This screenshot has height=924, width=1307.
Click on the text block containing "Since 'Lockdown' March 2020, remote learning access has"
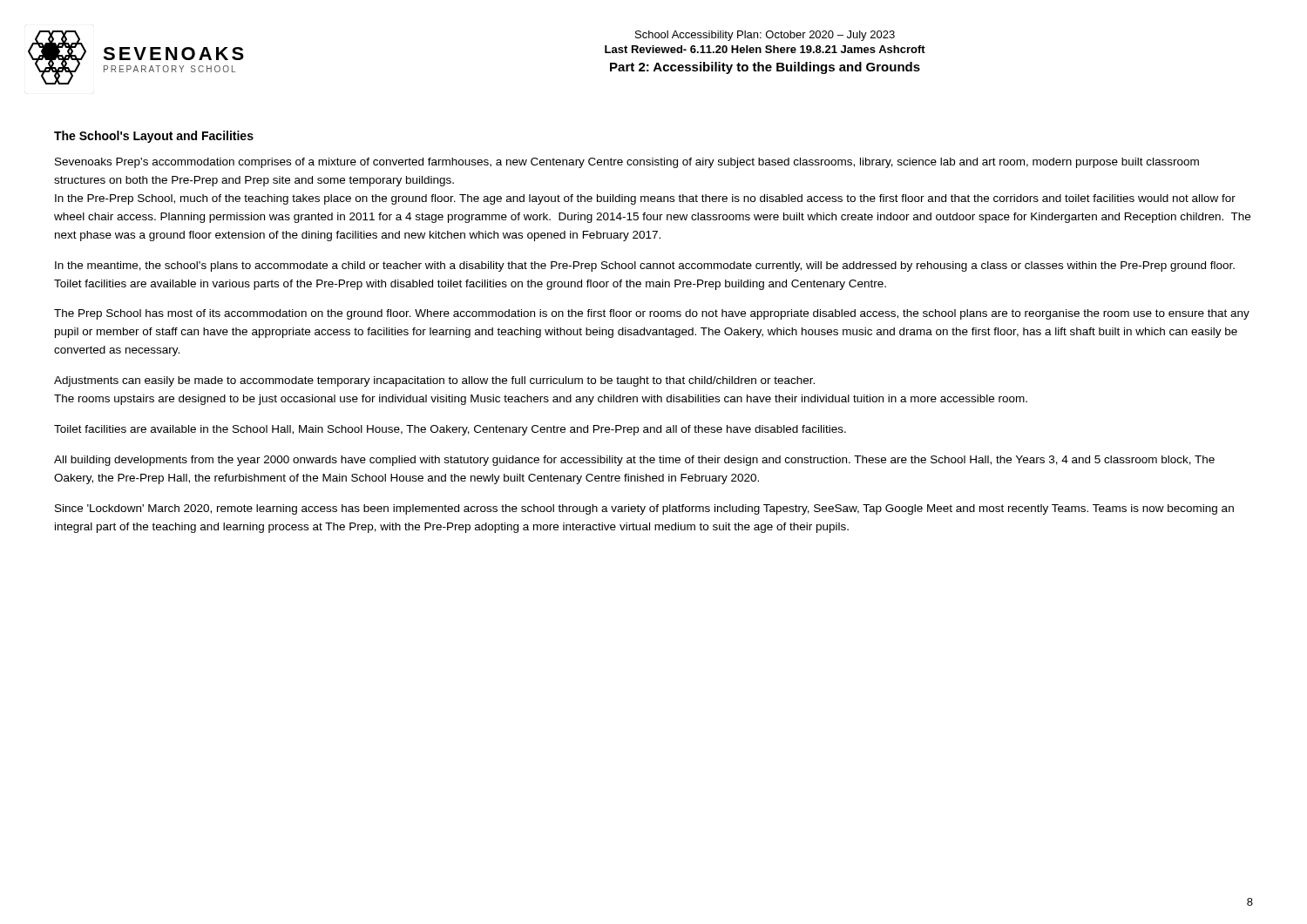(x=644, y=517)
